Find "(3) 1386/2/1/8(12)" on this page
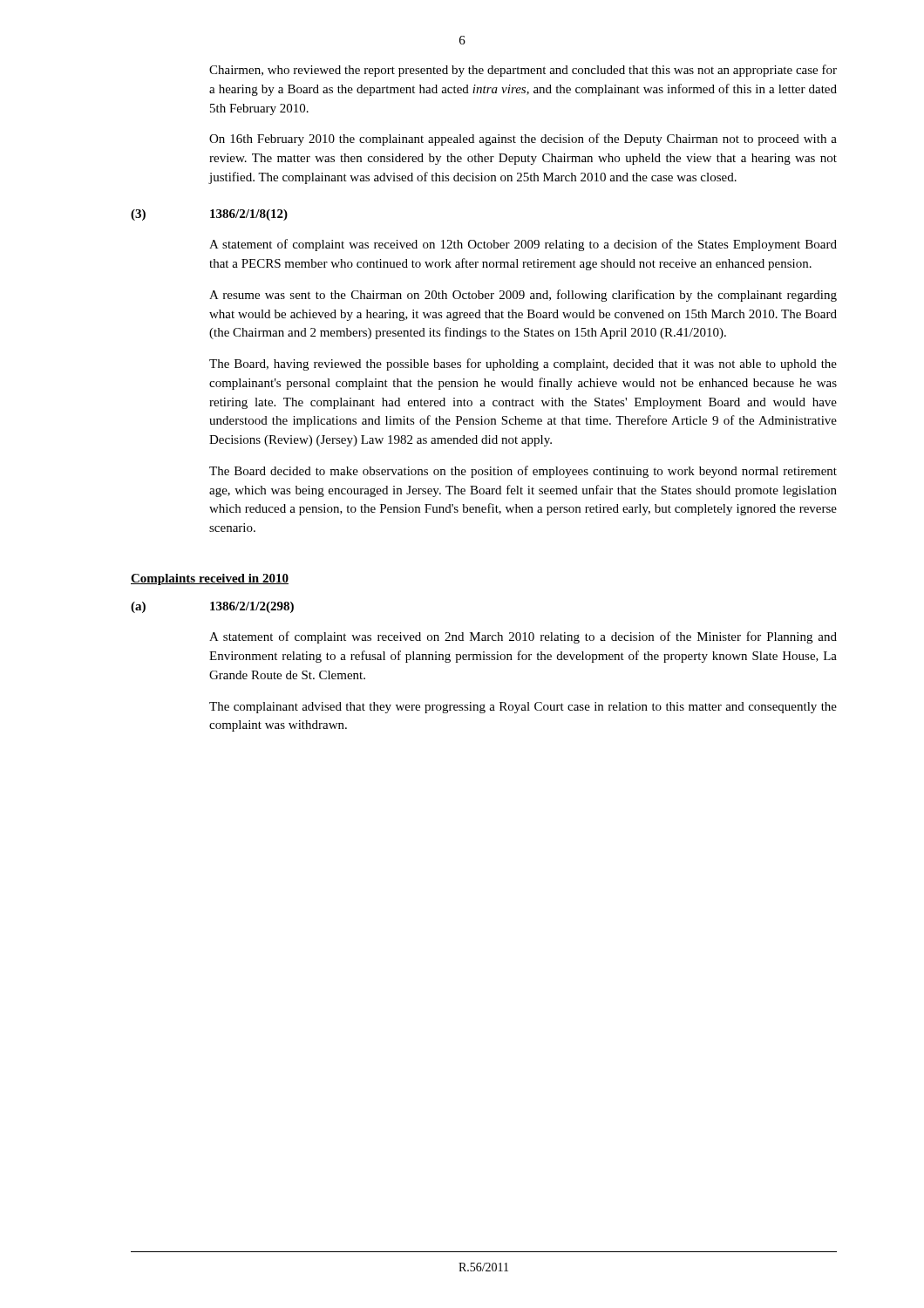924x1308 pixels. [x=209, y=215]
